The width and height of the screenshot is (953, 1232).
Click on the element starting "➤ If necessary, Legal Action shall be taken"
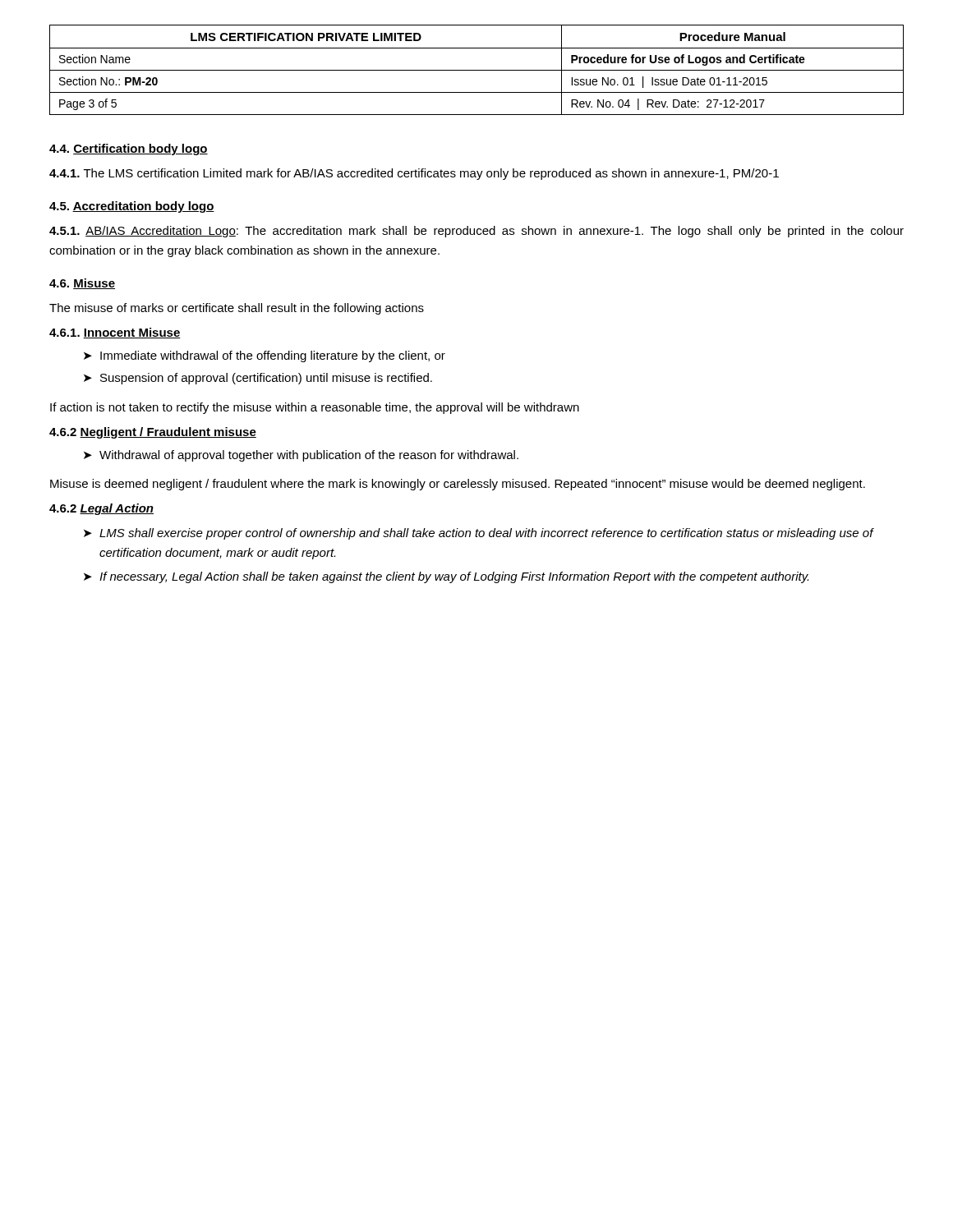click(446, 576)
